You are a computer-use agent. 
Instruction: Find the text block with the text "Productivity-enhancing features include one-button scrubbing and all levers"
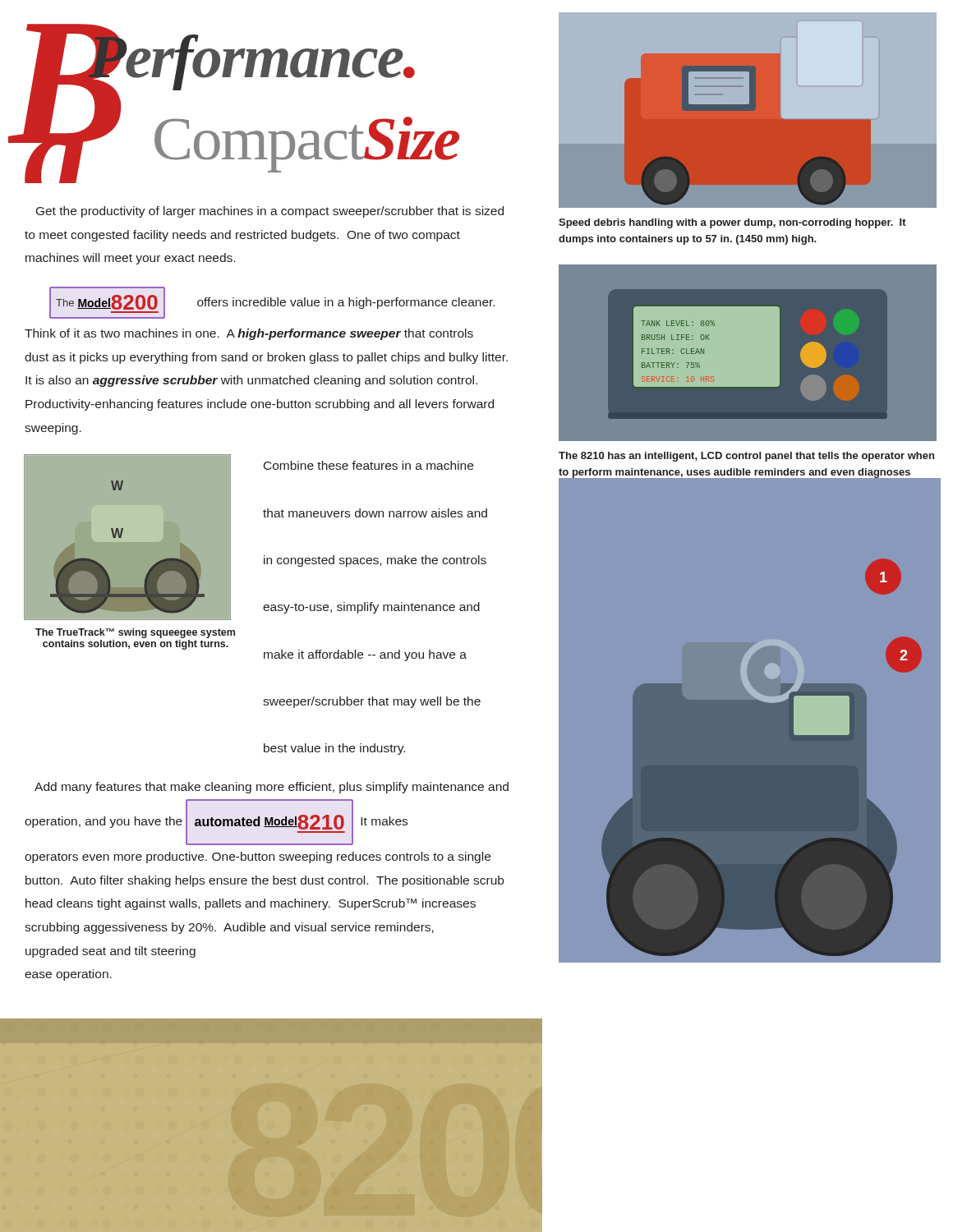click(x=260, y=415)
